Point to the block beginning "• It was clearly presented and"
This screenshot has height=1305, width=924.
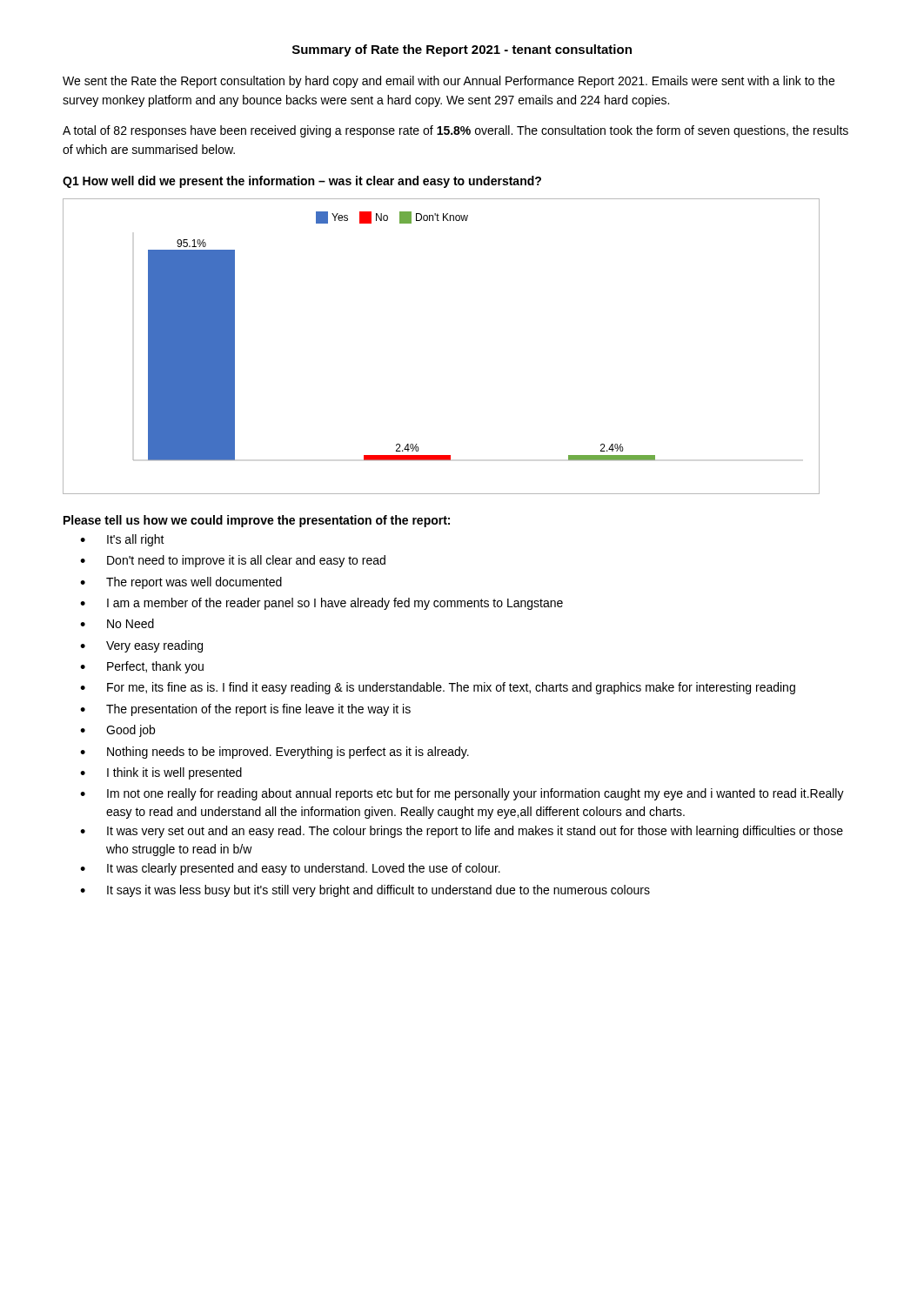coord(290,870)
